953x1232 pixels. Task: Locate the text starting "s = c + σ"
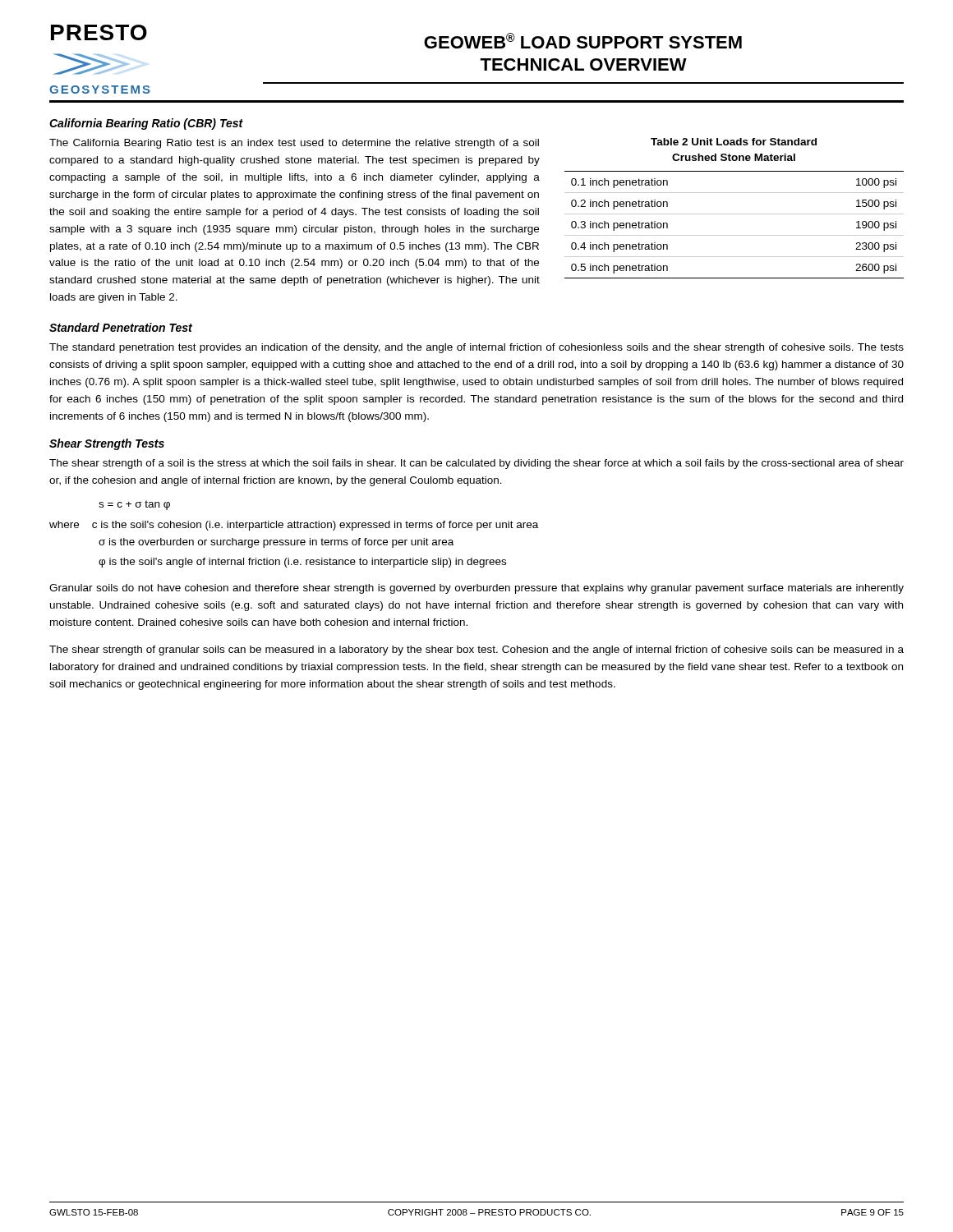coord(135,504)
